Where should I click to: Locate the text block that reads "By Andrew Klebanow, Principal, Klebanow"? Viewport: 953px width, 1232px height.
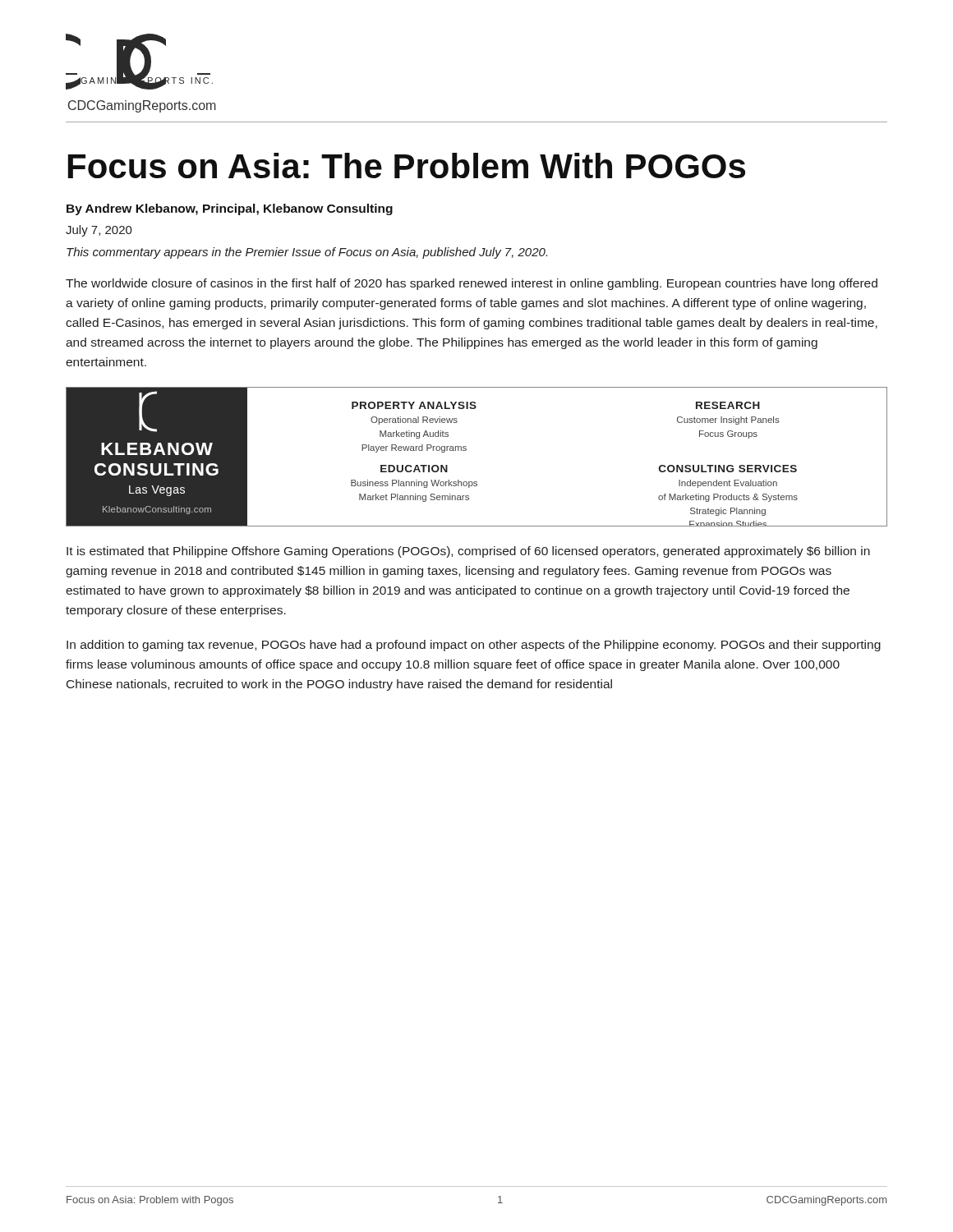(229, 208)
